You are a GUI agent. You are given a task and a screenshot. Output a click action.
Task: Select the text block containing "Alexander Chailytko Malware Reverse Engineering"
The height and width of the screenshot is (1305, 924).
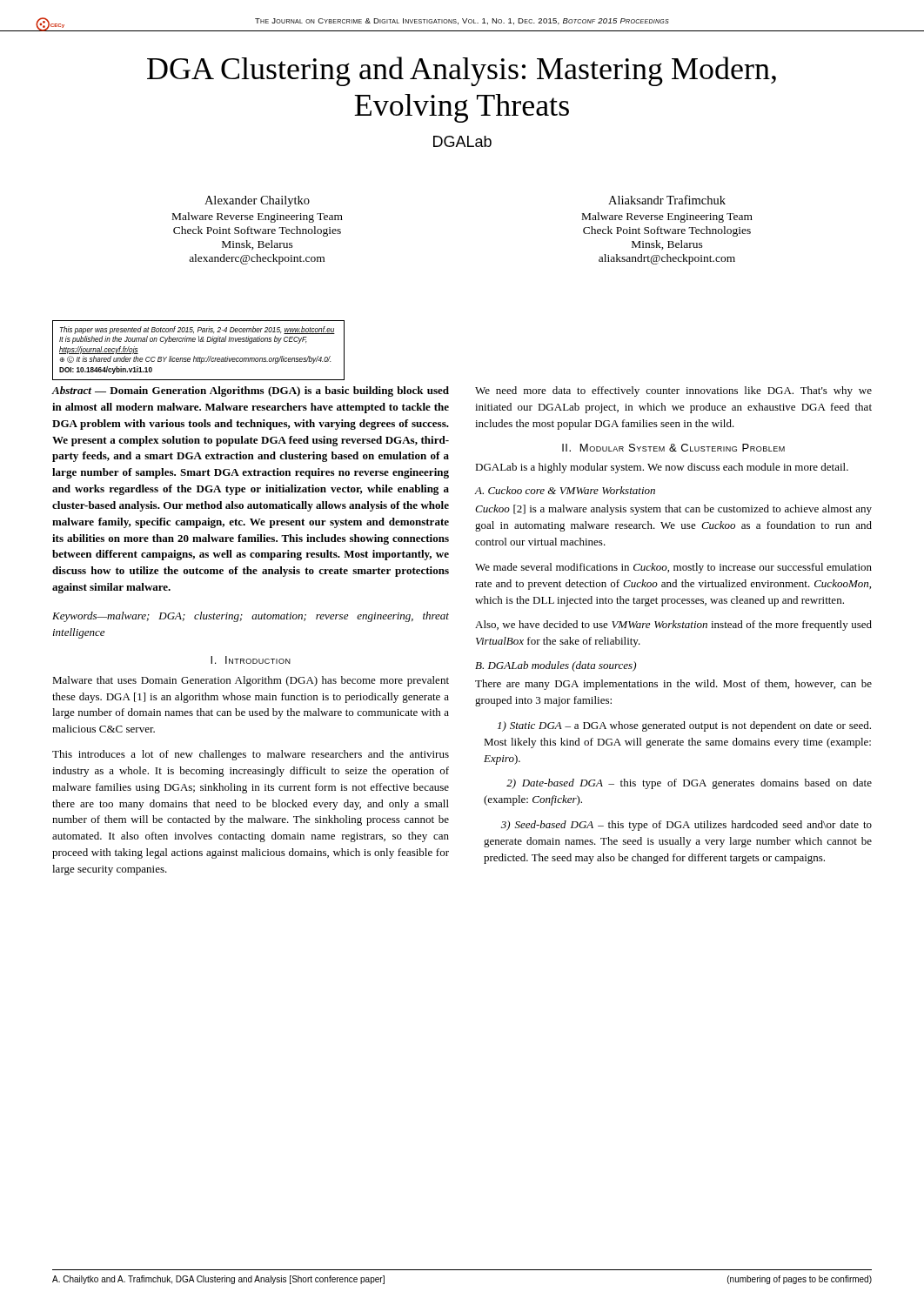pos(257,229)
